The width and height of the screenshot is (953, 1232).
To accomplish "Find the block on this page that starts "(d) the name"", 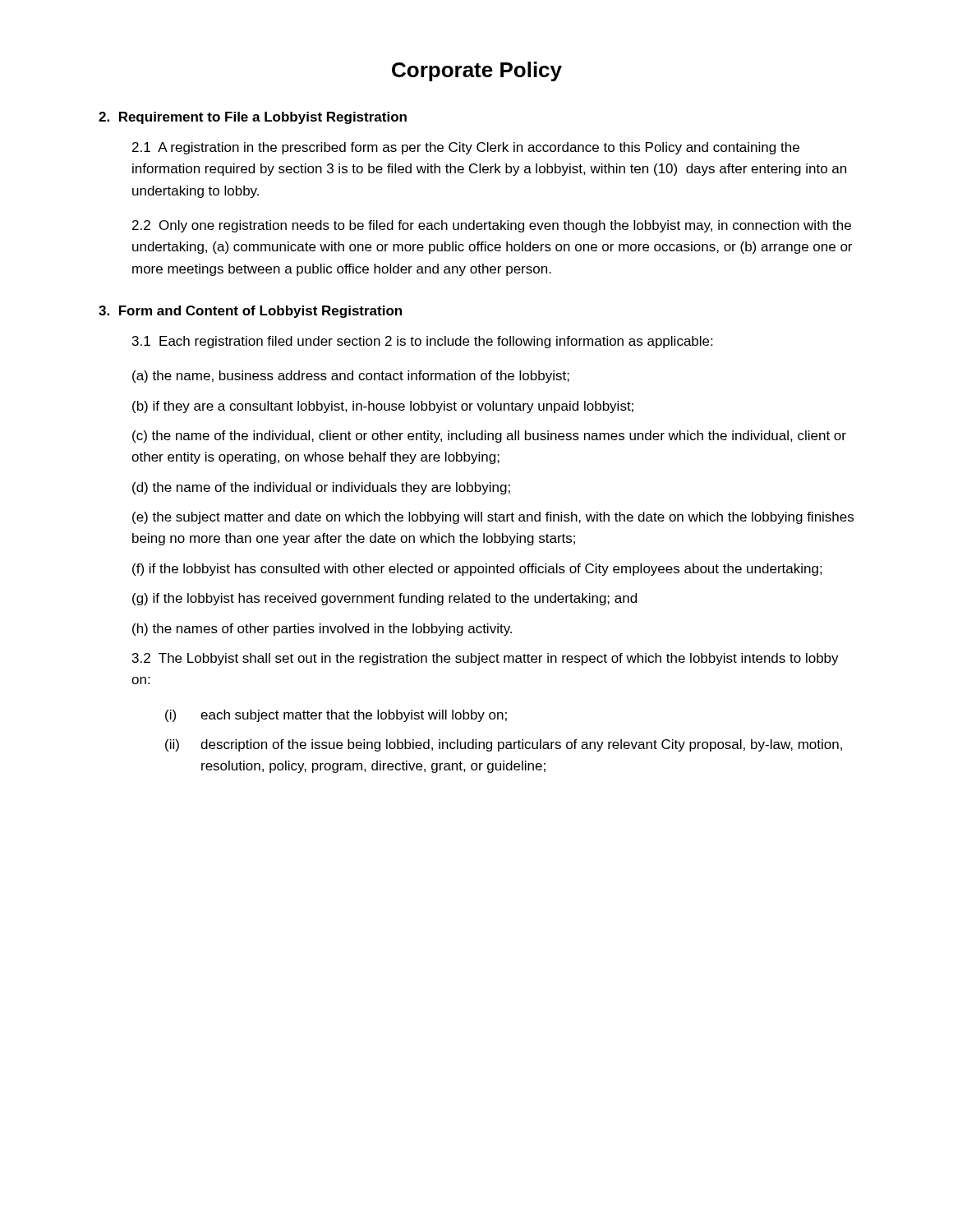I will [321, 487].
